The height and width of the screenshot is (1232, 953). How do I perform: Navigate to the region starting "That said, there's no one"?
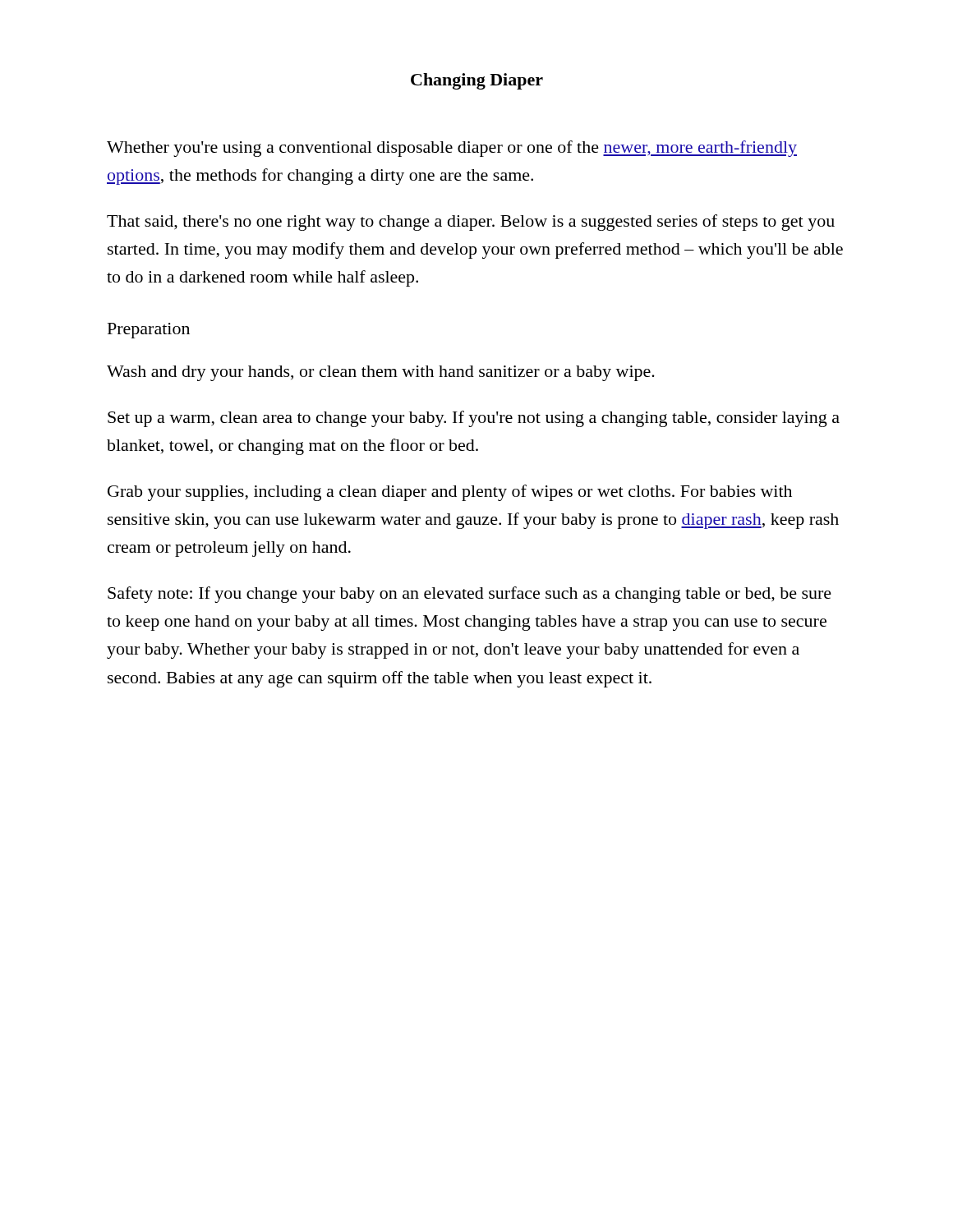[475, 249]
